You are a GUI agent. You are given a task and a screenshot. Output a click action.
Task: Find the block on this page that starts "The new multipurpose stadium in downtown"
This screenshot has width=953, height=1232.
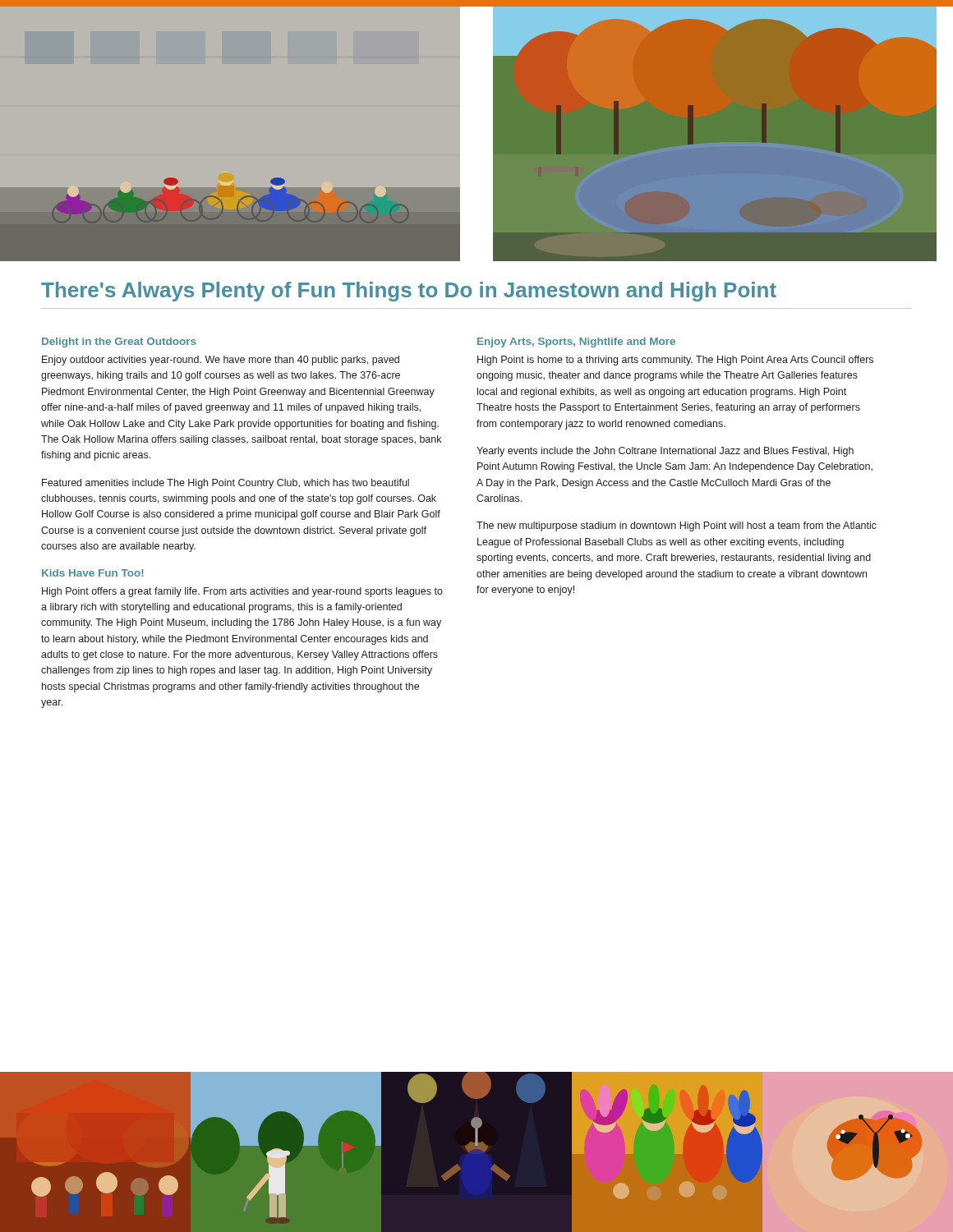click(x=678, y=558)
